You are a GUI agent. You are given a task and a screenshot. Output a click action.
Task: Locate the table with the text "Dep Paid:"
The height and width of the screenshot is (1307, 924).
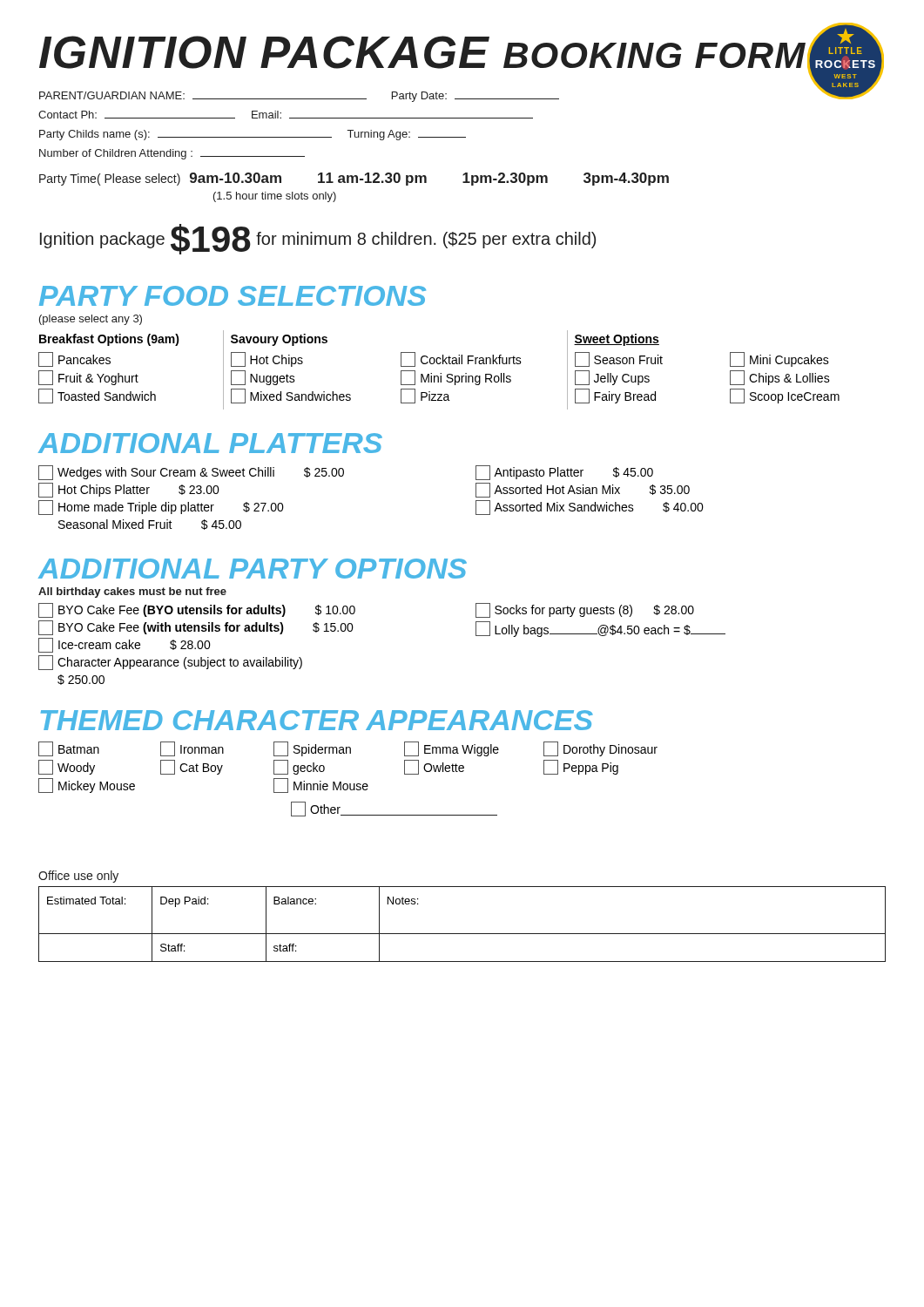coord(462,924)
